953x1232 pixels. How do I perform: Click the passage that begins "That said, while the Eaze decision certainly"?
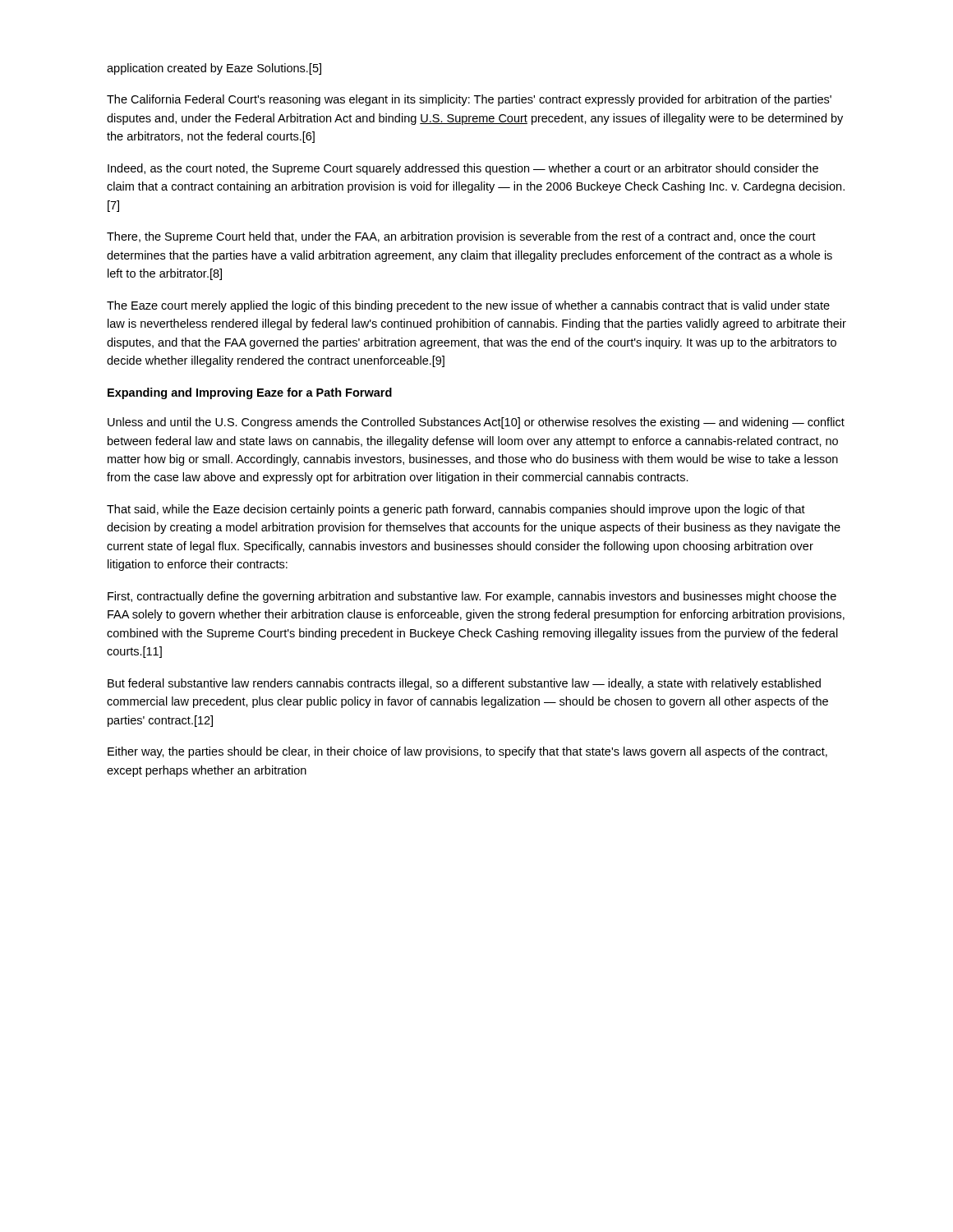(474, 537)
